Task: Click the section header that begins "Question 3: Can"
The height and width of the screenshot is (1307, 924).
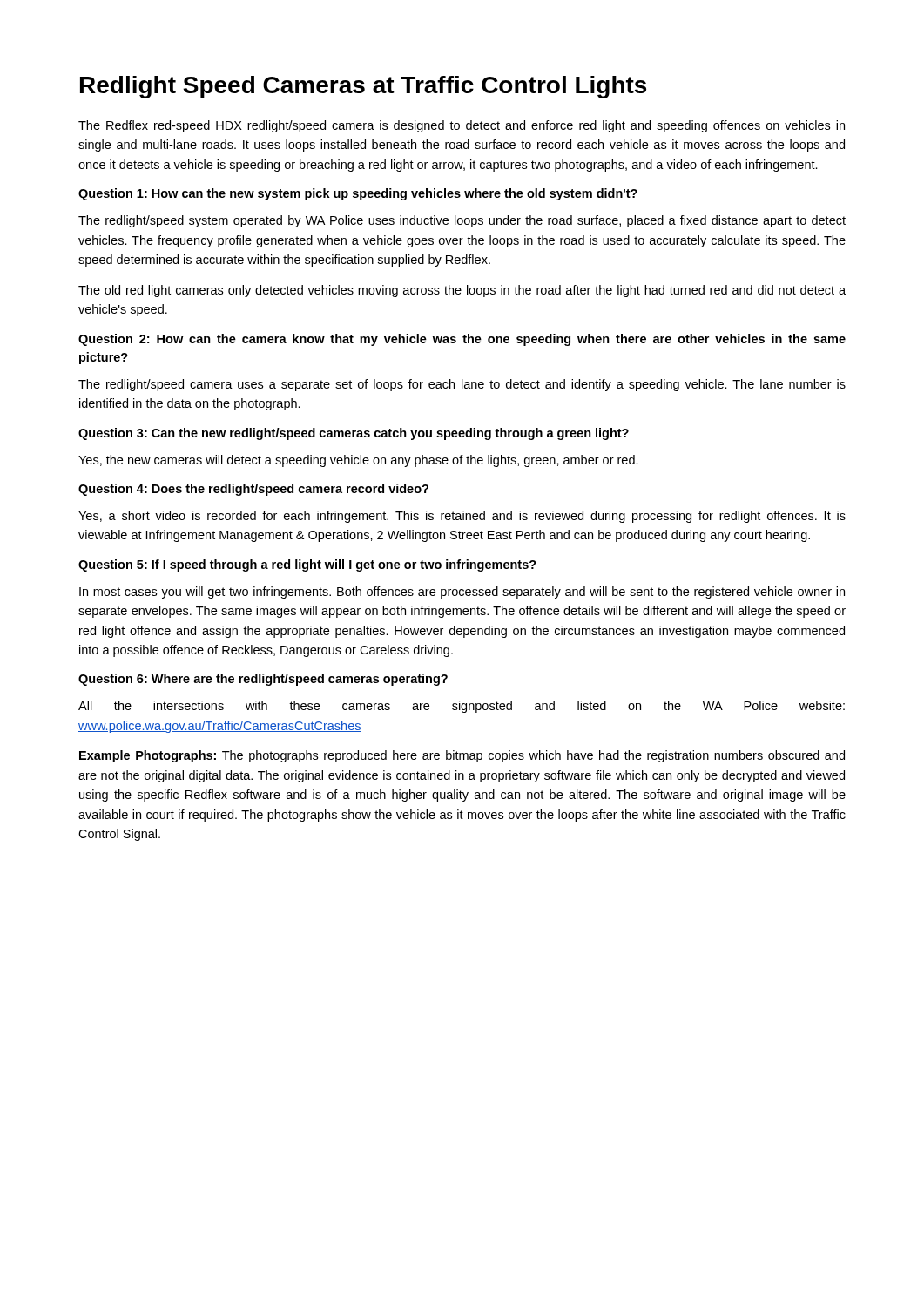Action: 462,434
